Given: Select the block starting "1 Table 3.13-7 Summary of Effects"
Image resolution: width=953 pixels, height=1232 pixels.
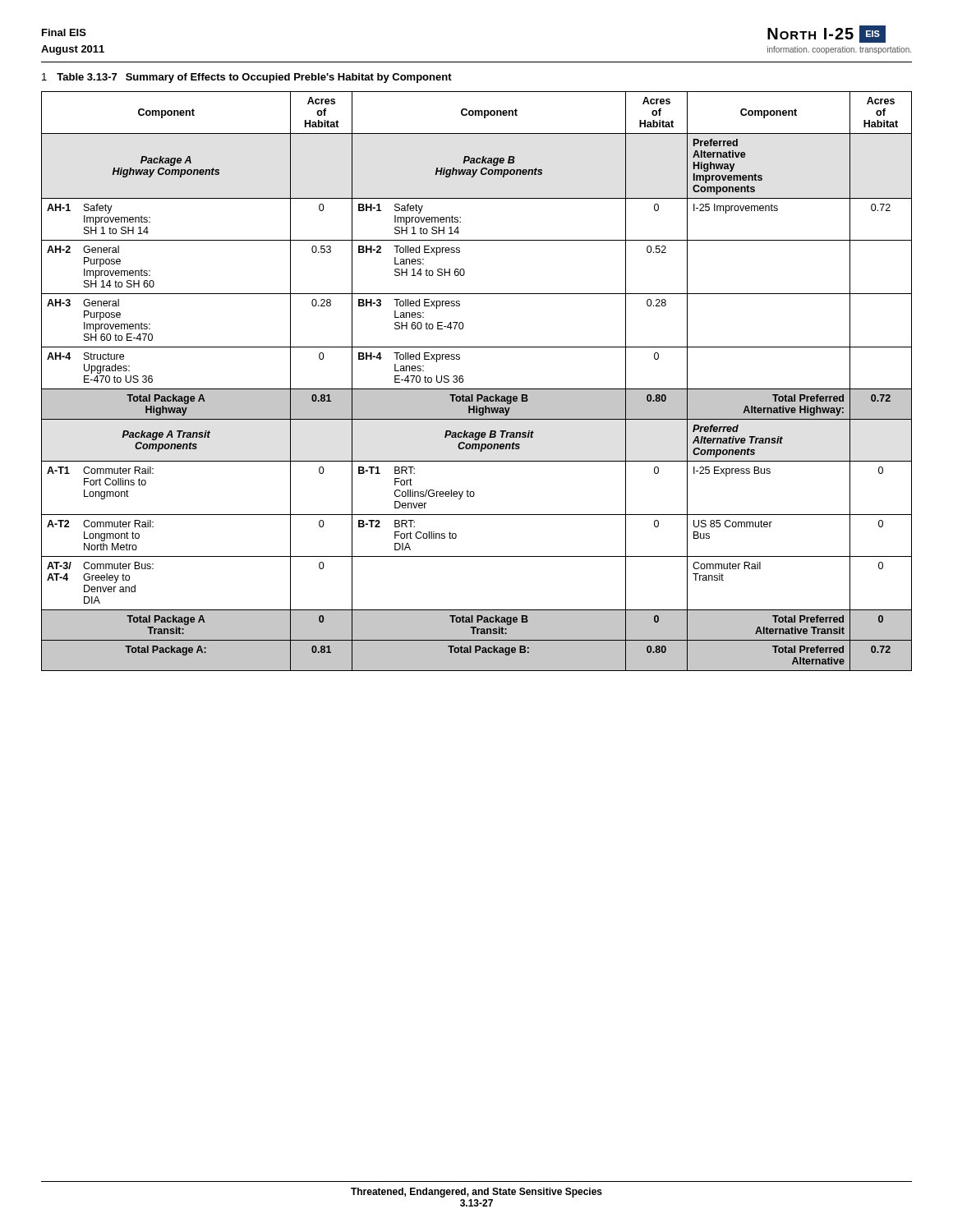Looking at the screenshot, I should pyautogui.click(x=246, y=77).
